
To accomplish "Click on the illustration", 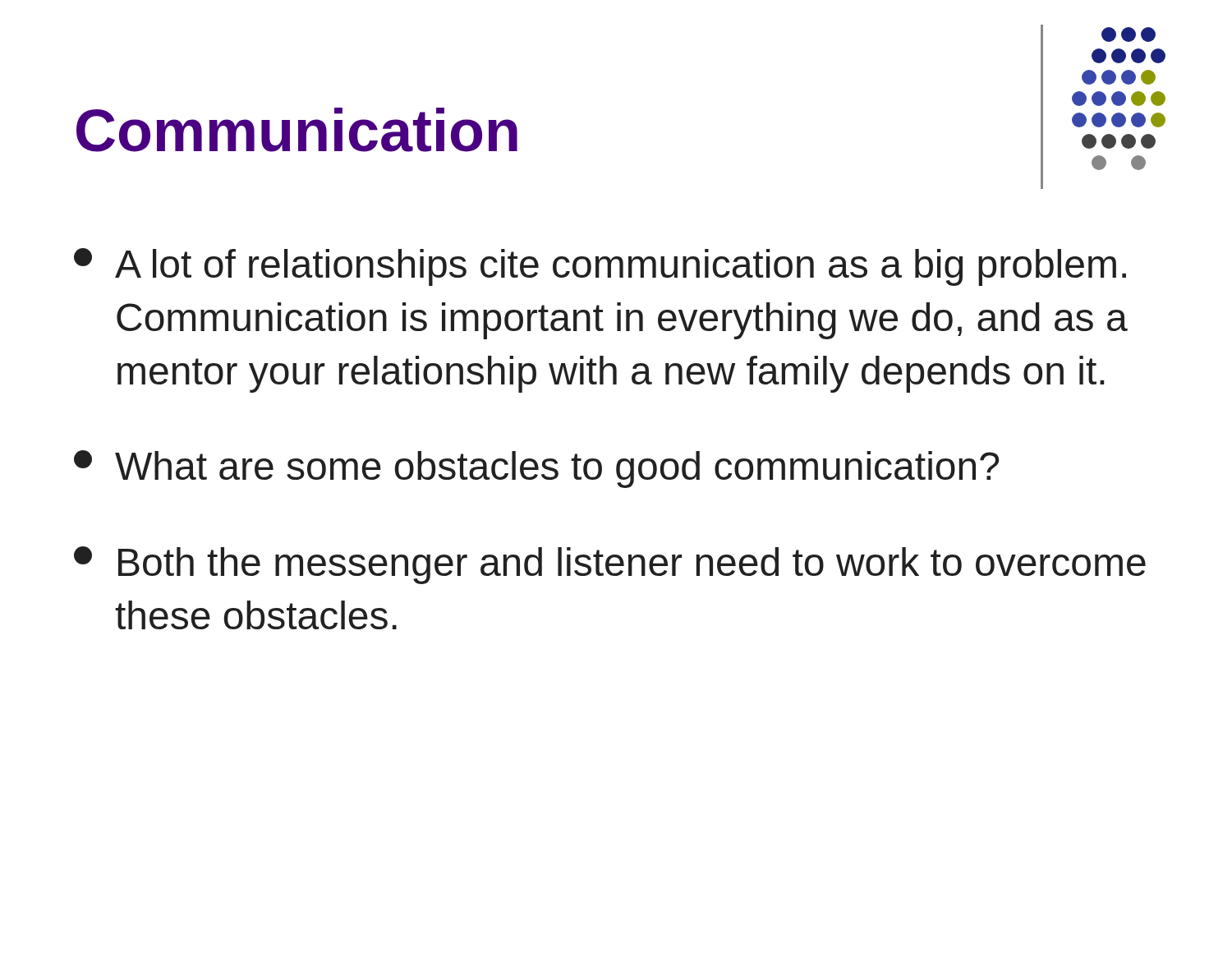I will (1108, 107).
